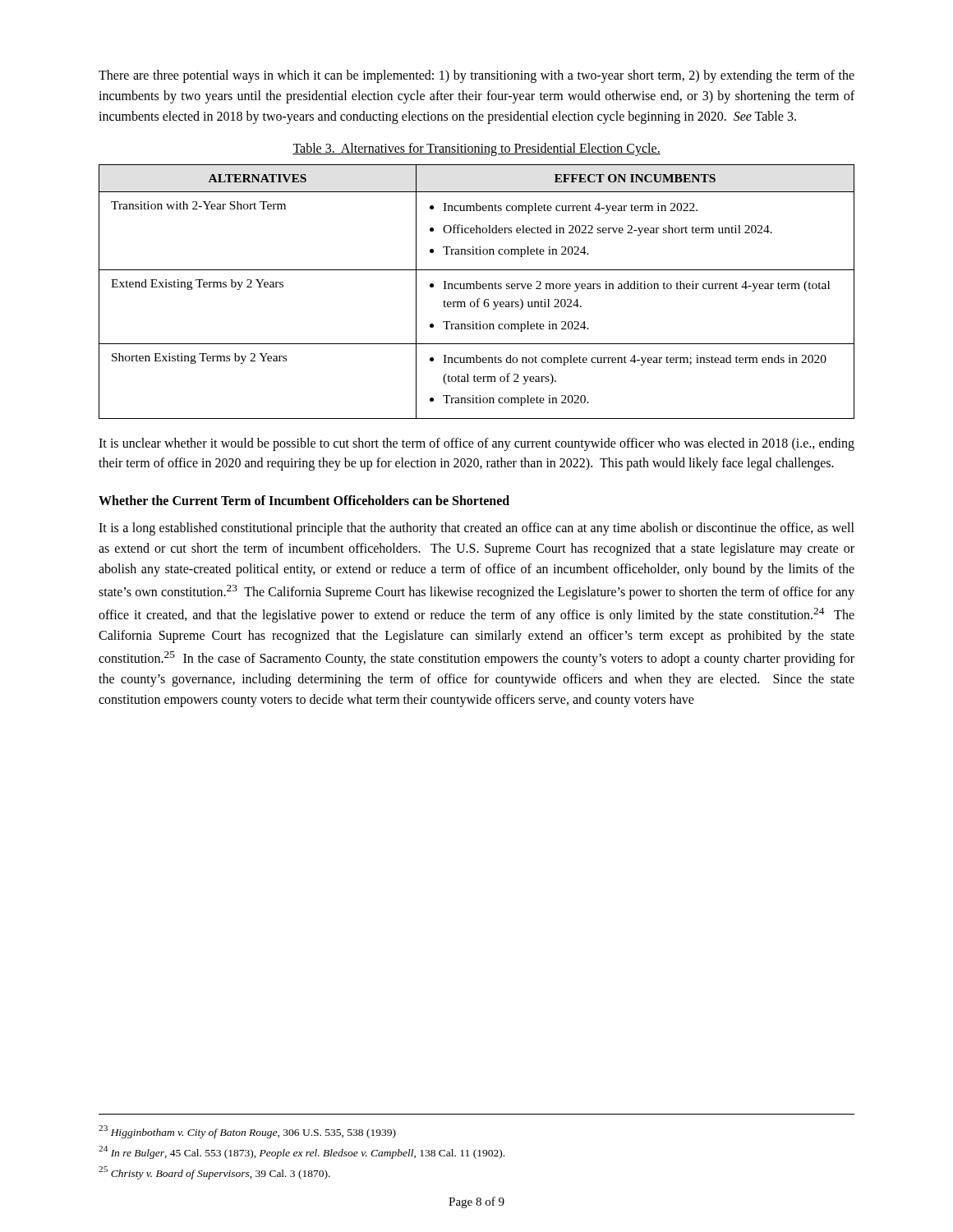Viewport: 953px width, 1232px height.
Task: Point to the text starting "It is a long"
Action: [x=476, y=613]
